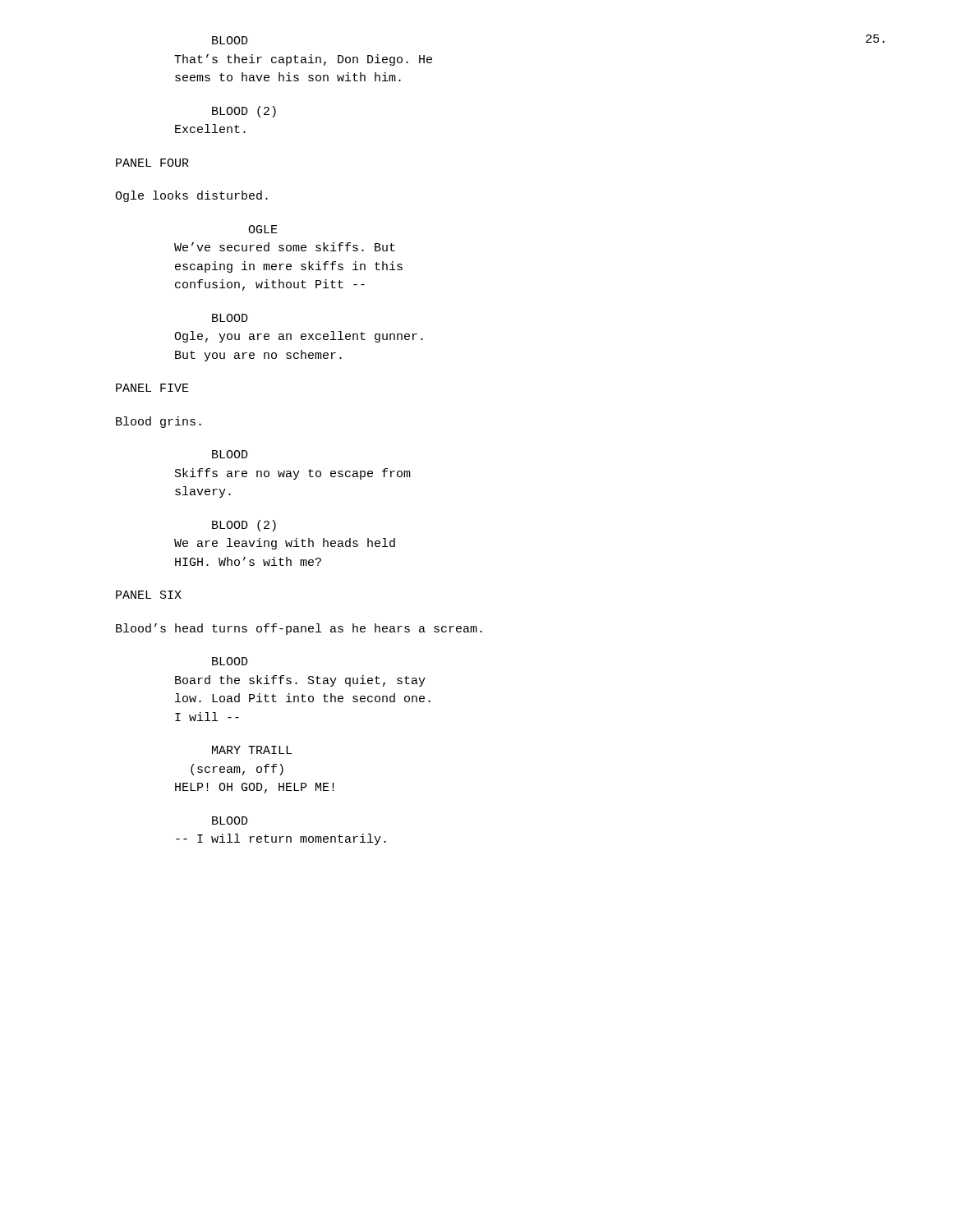953x1232 pixels.
Task: Where is the passage that starts "Blood’s head turns off-panel as he hears"?
Action: pyautogui.click(x=300, y=629)
